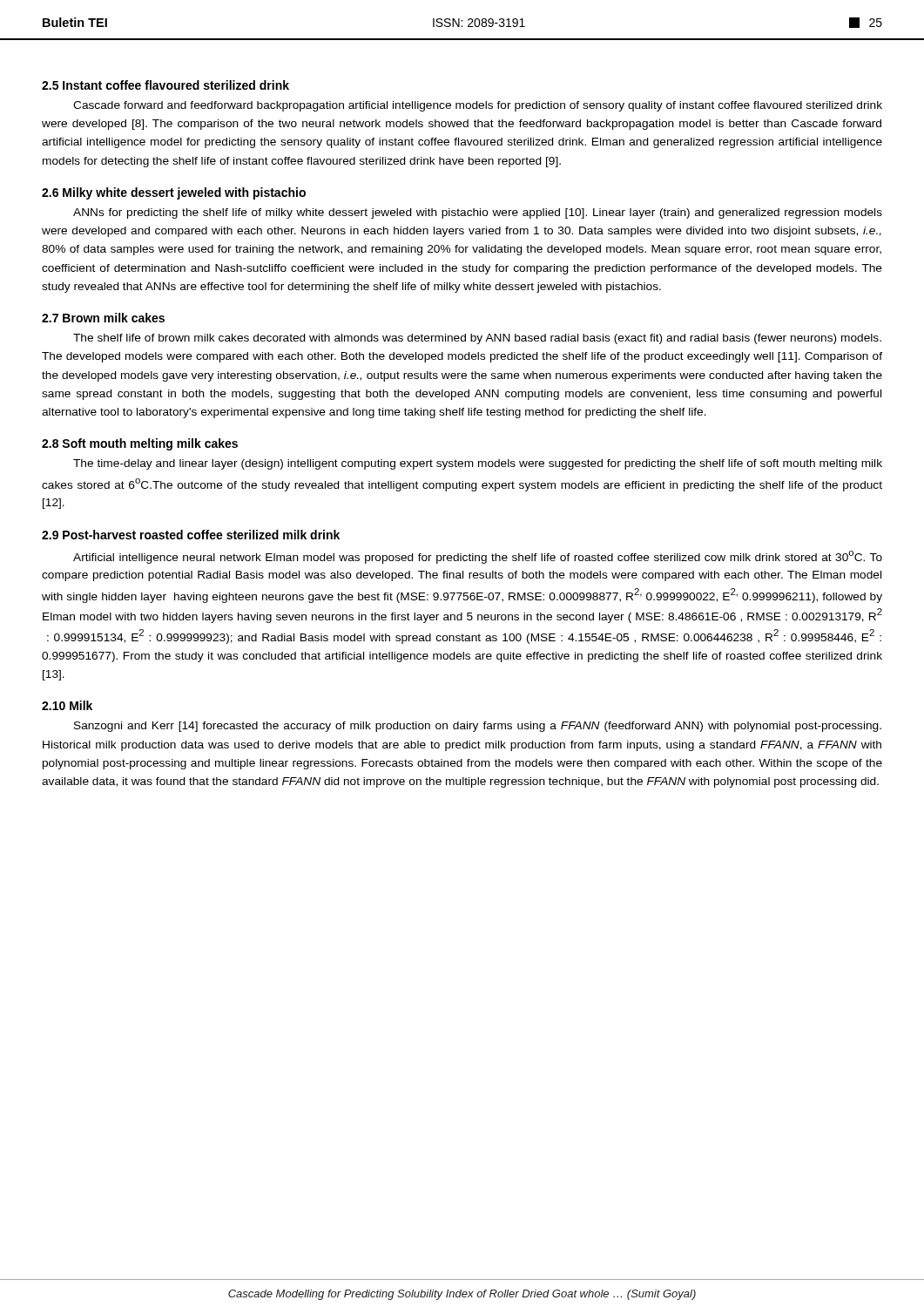Find the section header that reads "2.9 Post-harvest roasted coffee sterilized milk"
The image size is (924, 1307).
191,535
